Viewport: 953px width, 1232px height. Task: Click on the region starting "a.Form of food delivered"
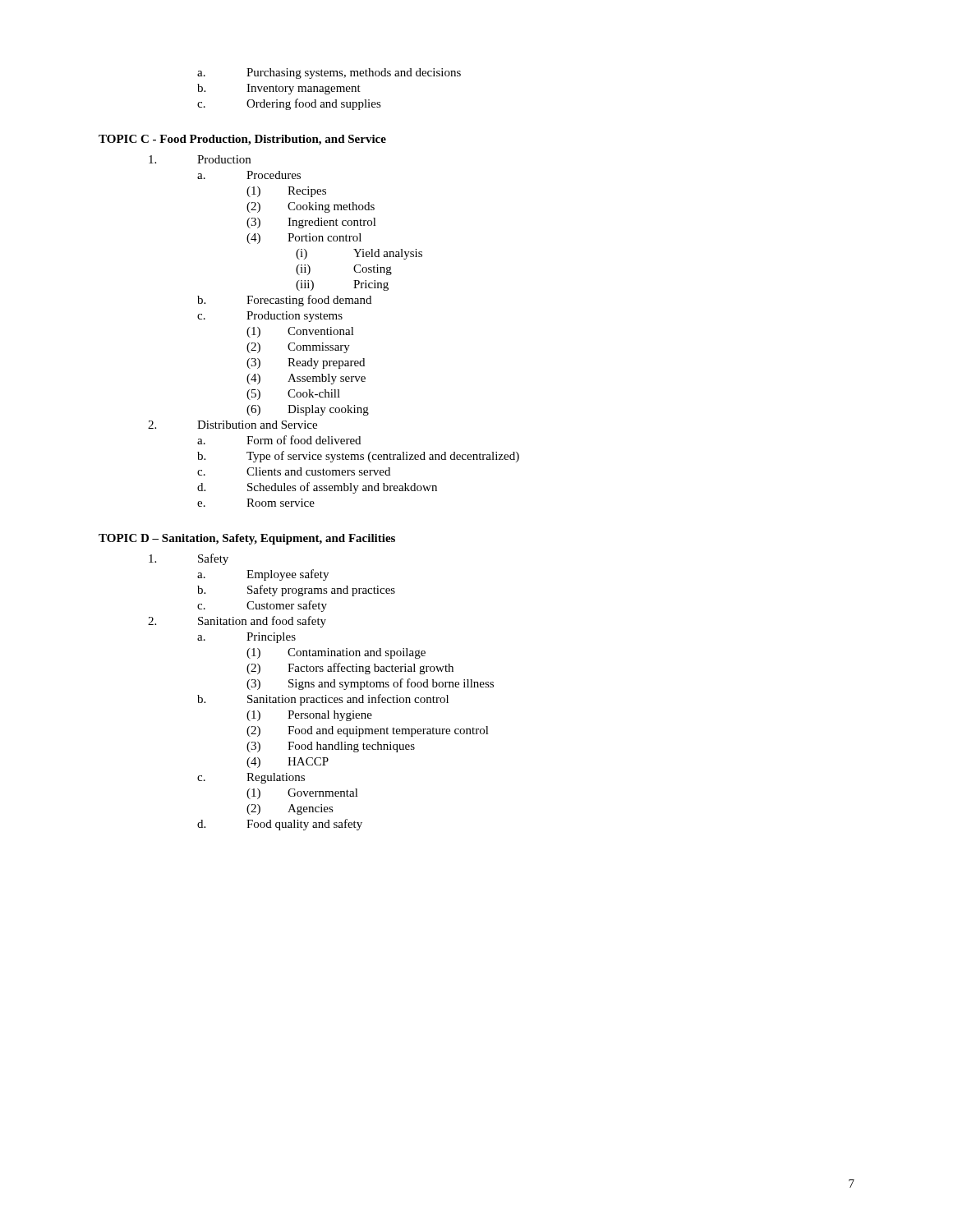[279, 441]
